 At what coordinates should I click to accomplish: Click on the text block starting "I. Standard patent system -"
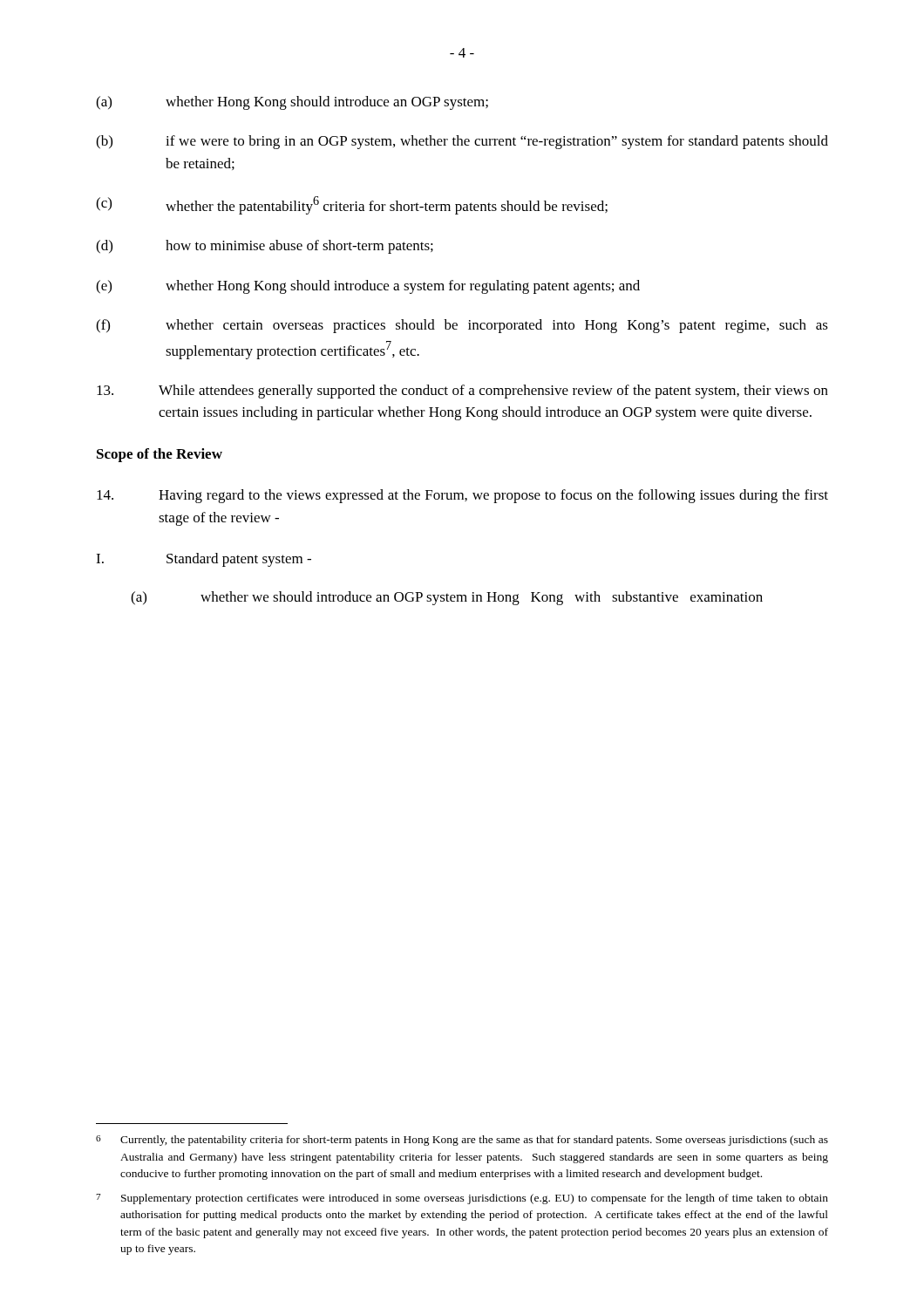204,560
